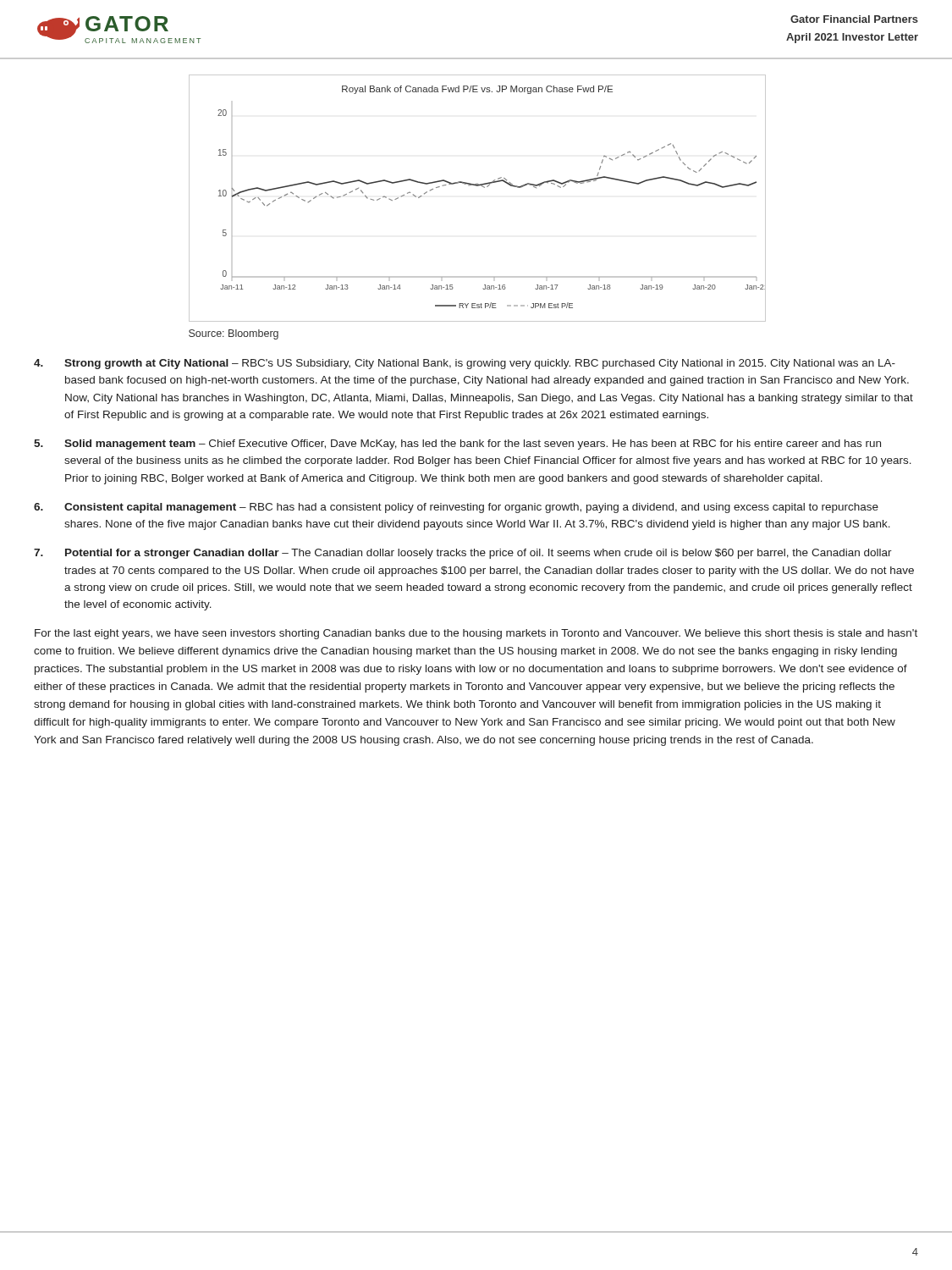Find the list item containing "5. Solid management team – Chief Executive"
This screenshot has width=952, height=1270.
[476, 461]
